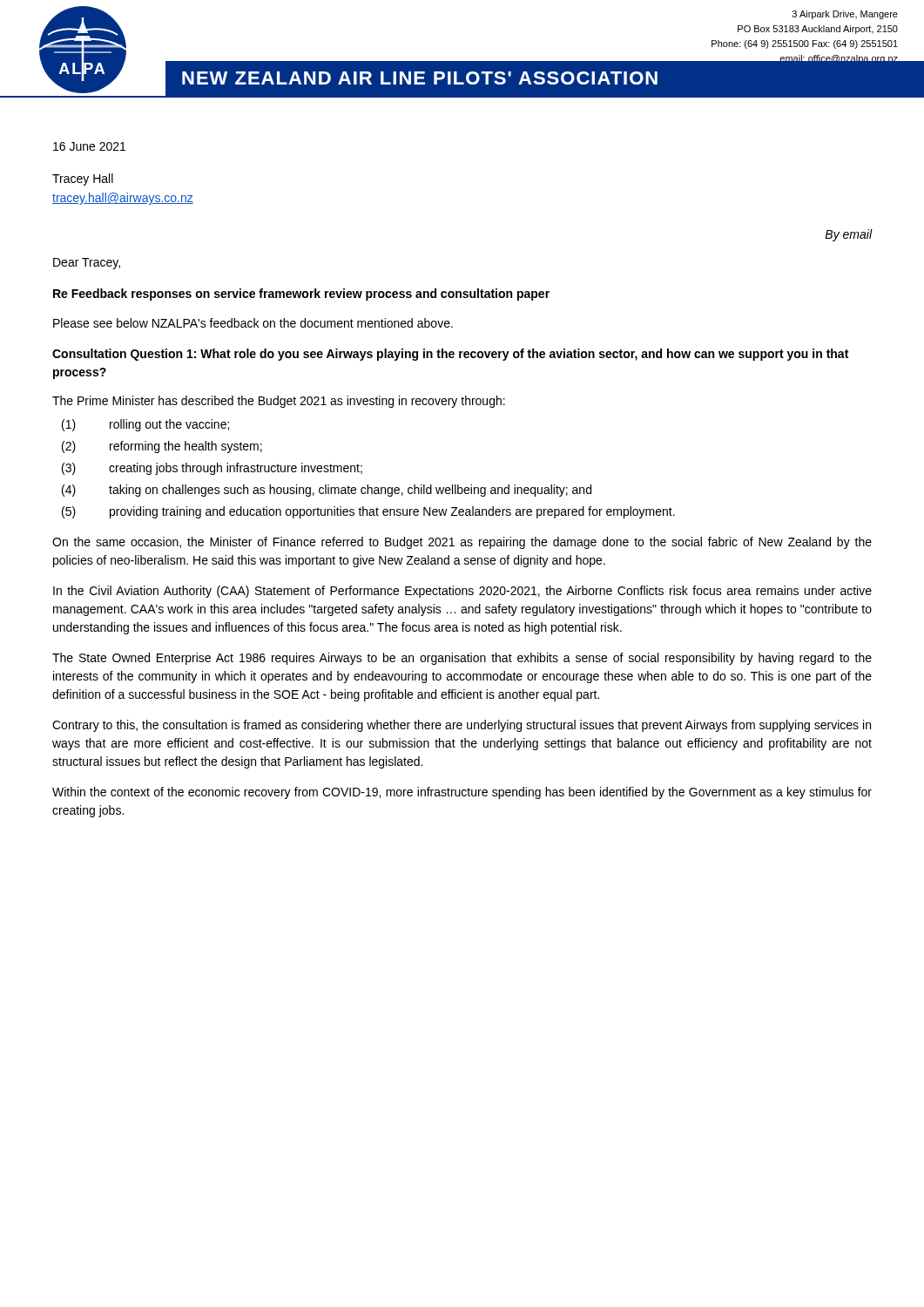Navigate to the element starting "In the Civil Aviation Authority (CAA) Statement of"
The image size is (924, 1307).
(462, 609)
